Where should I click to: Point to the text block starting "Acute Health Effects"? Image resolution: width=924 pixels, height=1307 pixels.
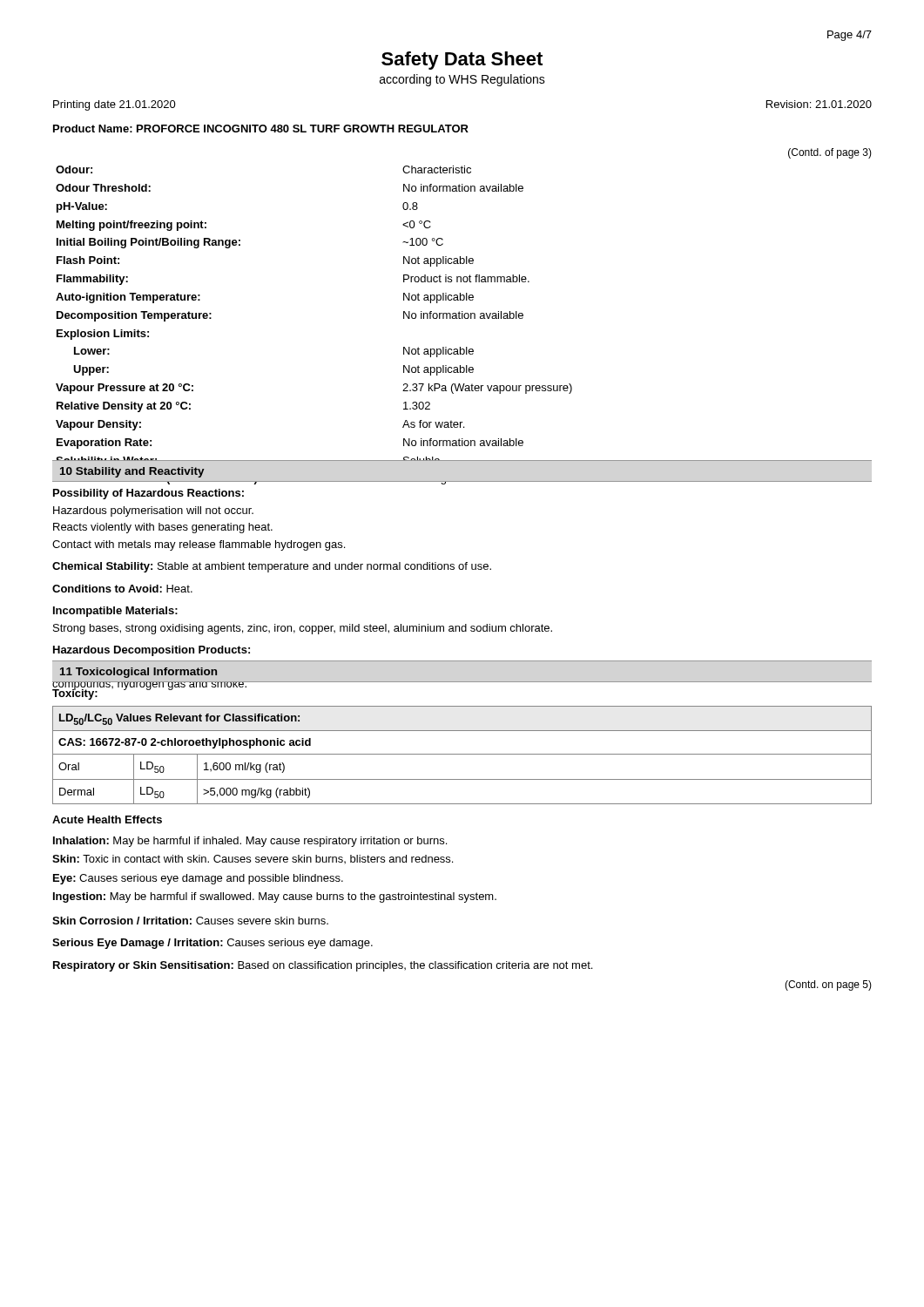pyautogui.click(x=107, y=820)
